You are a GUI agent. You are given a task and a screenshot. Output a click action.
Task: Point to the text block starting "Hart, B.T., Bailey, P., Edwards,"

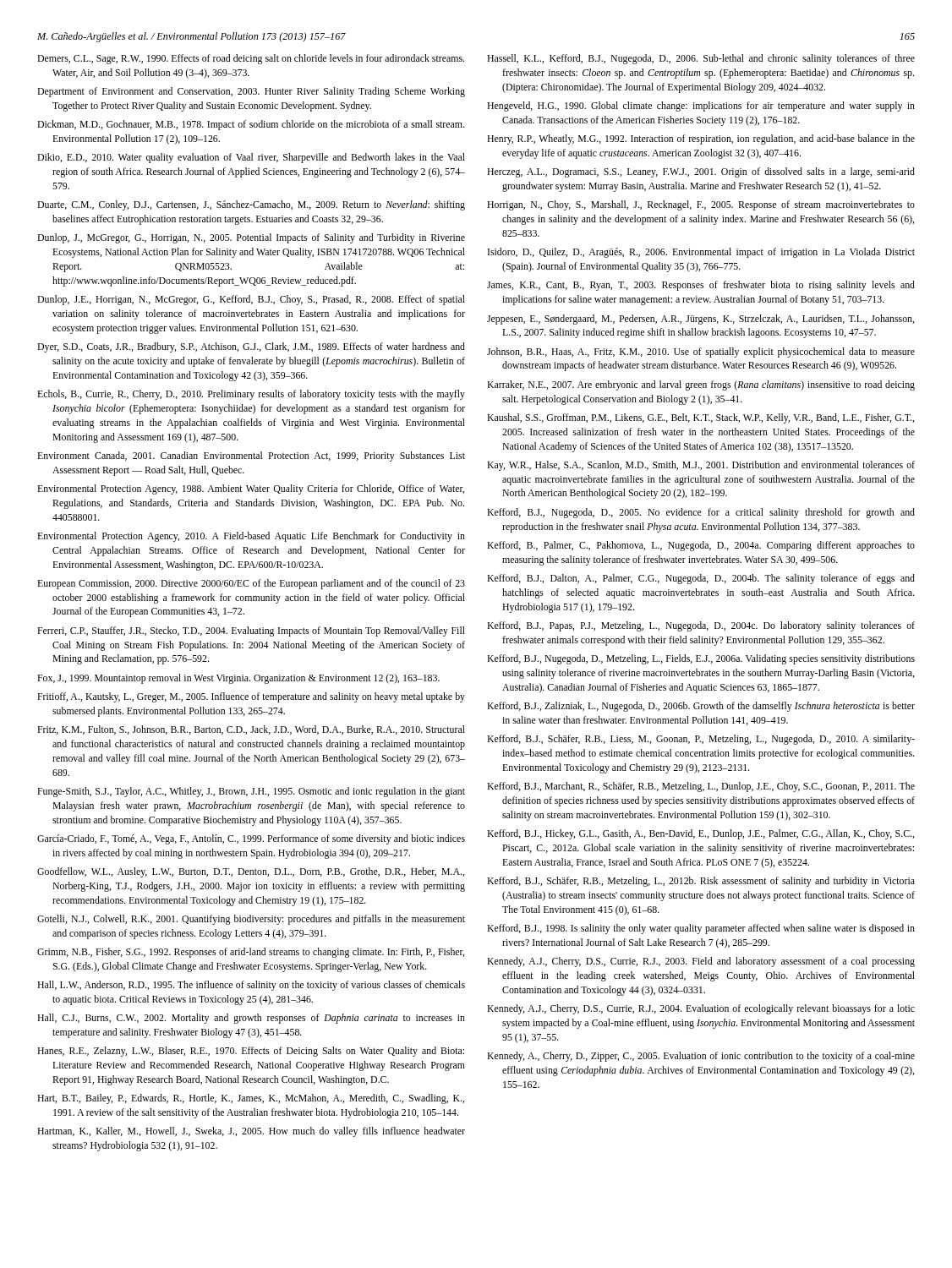[x=251, y=1105]
